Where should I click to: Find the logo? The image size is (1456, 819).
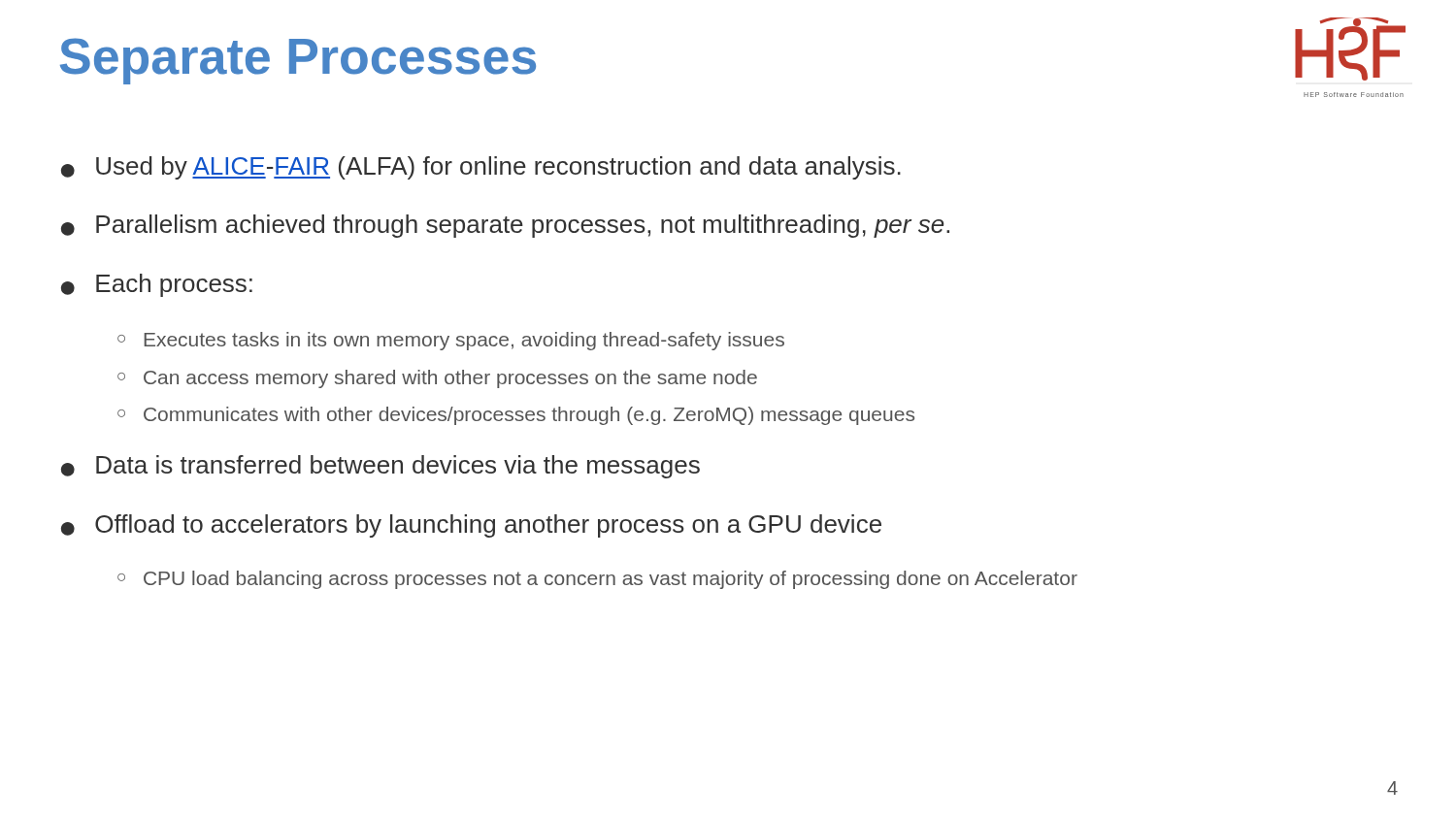click(1354, 66)
